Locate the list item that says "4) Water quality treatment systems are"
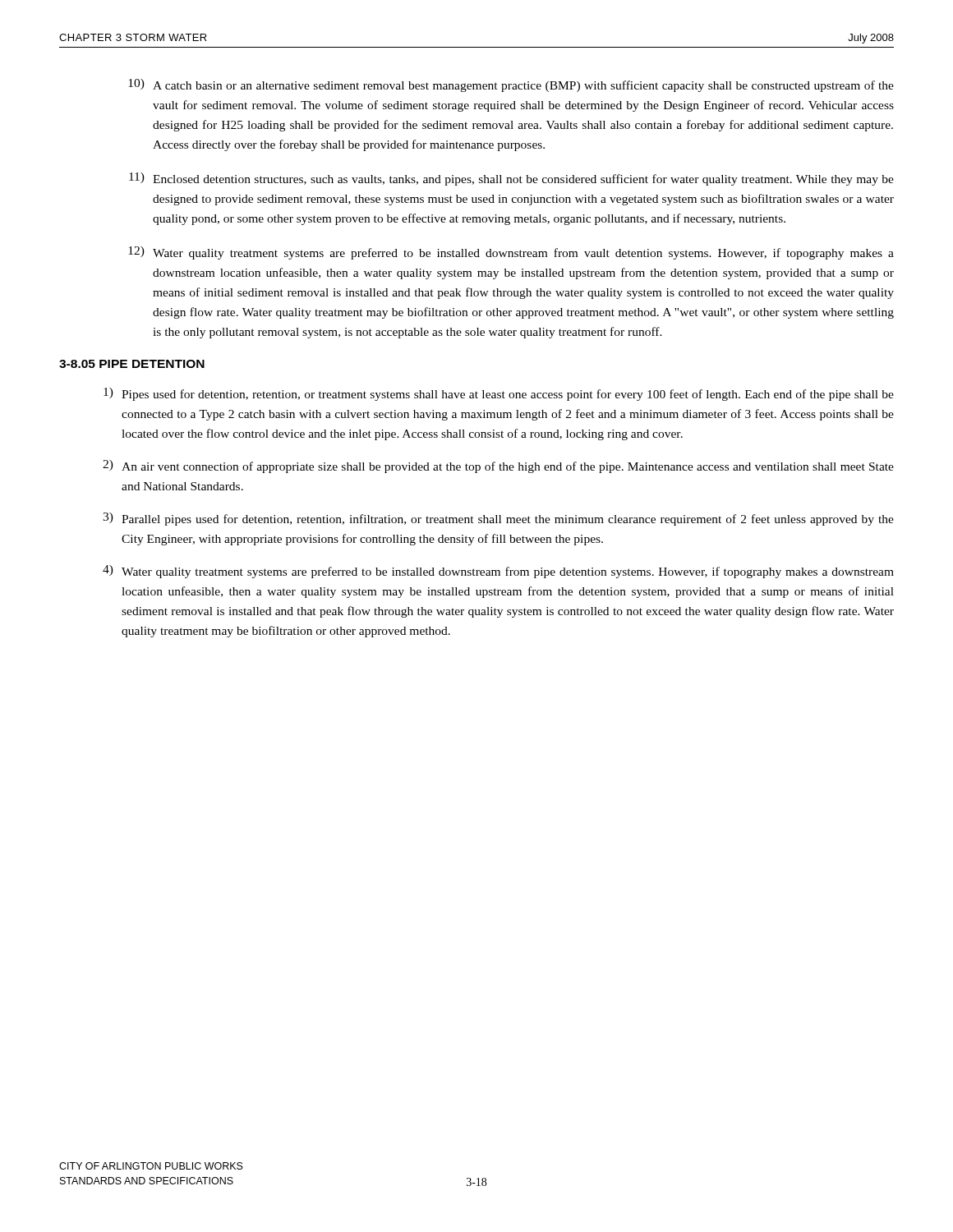The width and height of the screenshot is (953, 1232). tap(488, 601)
